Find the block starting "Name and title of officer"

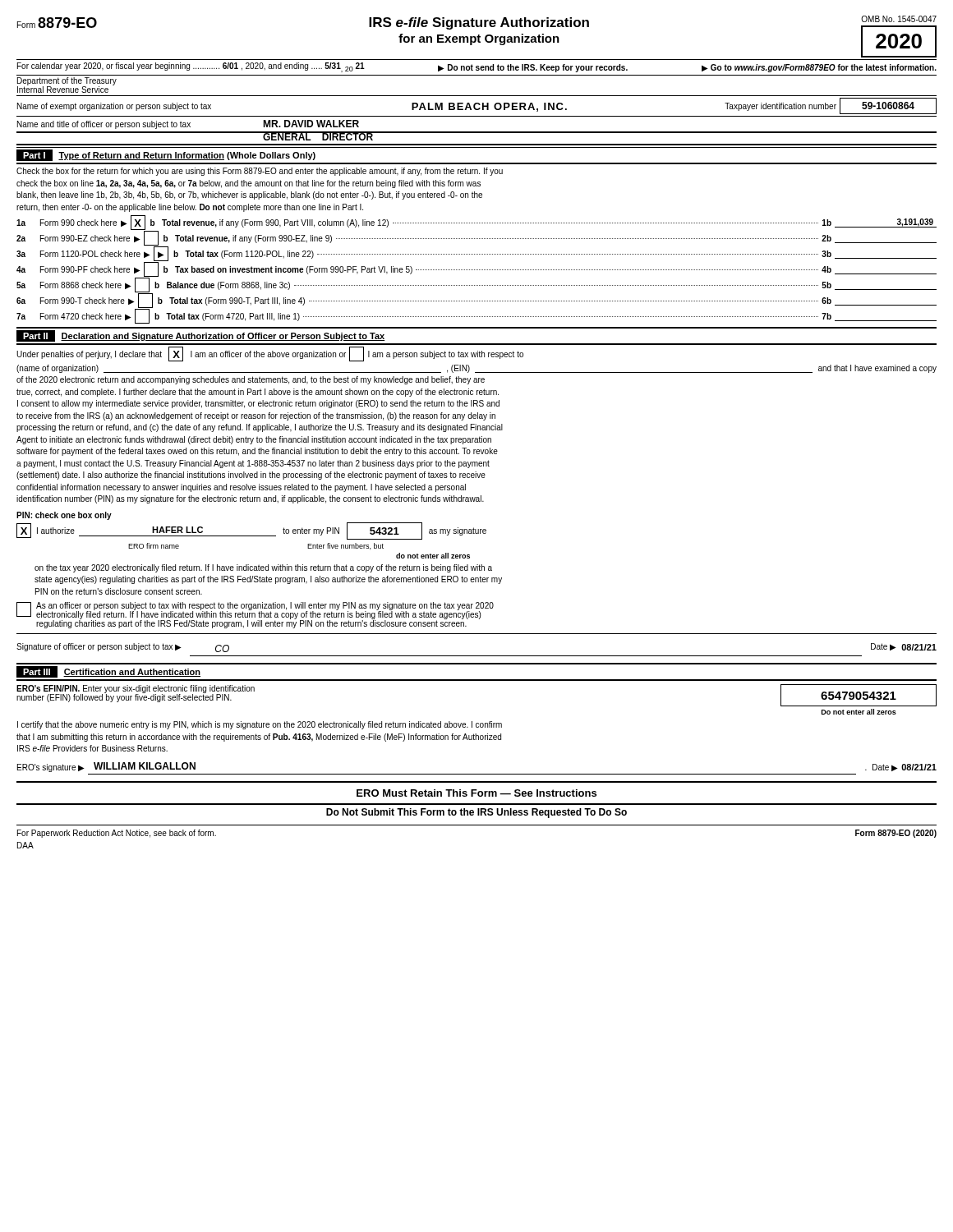[x=476, y=124]
